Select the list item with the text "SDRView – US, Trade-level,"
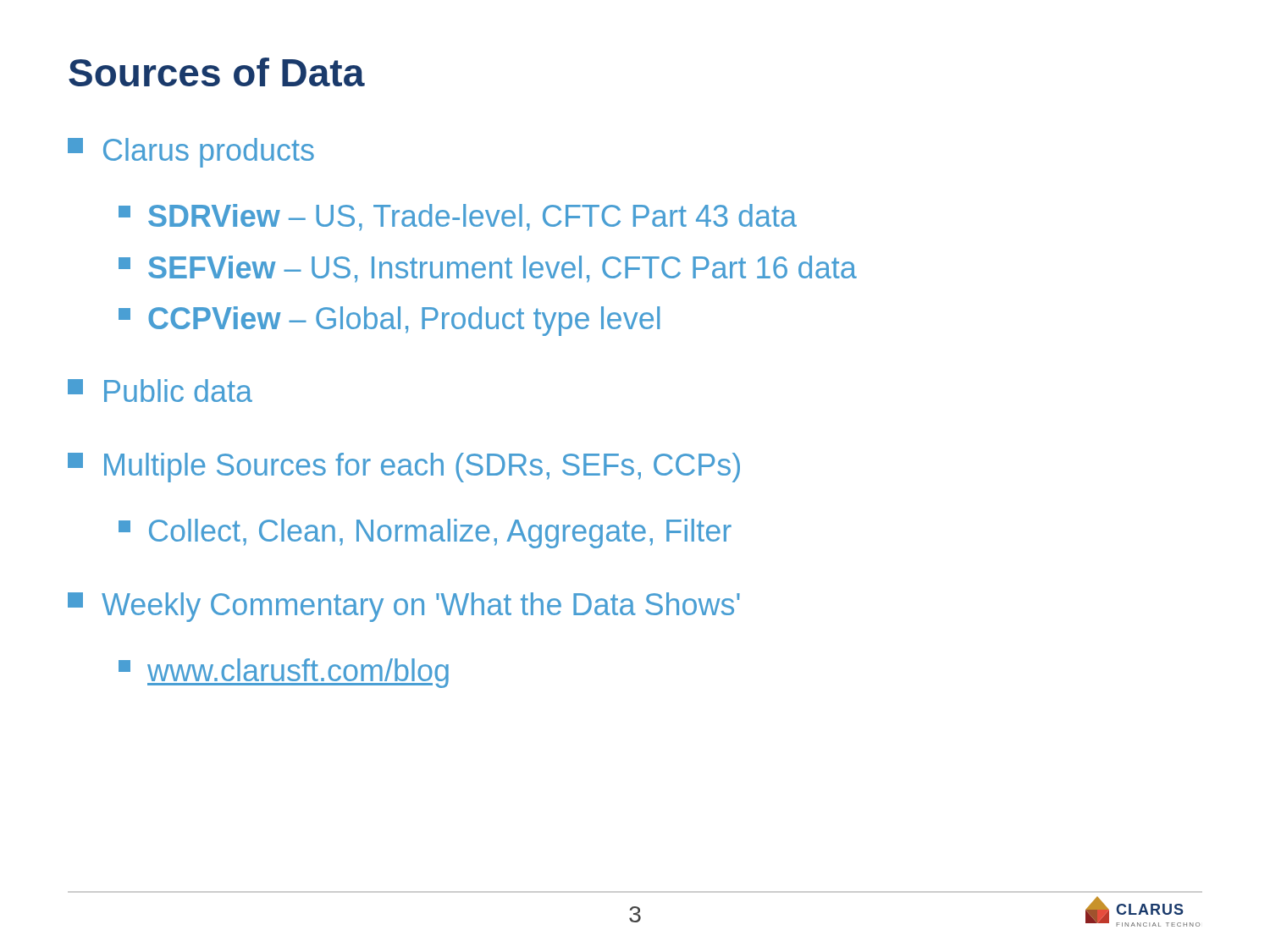The width and height of the screenshot is (1270, 952). coord(458,217)
